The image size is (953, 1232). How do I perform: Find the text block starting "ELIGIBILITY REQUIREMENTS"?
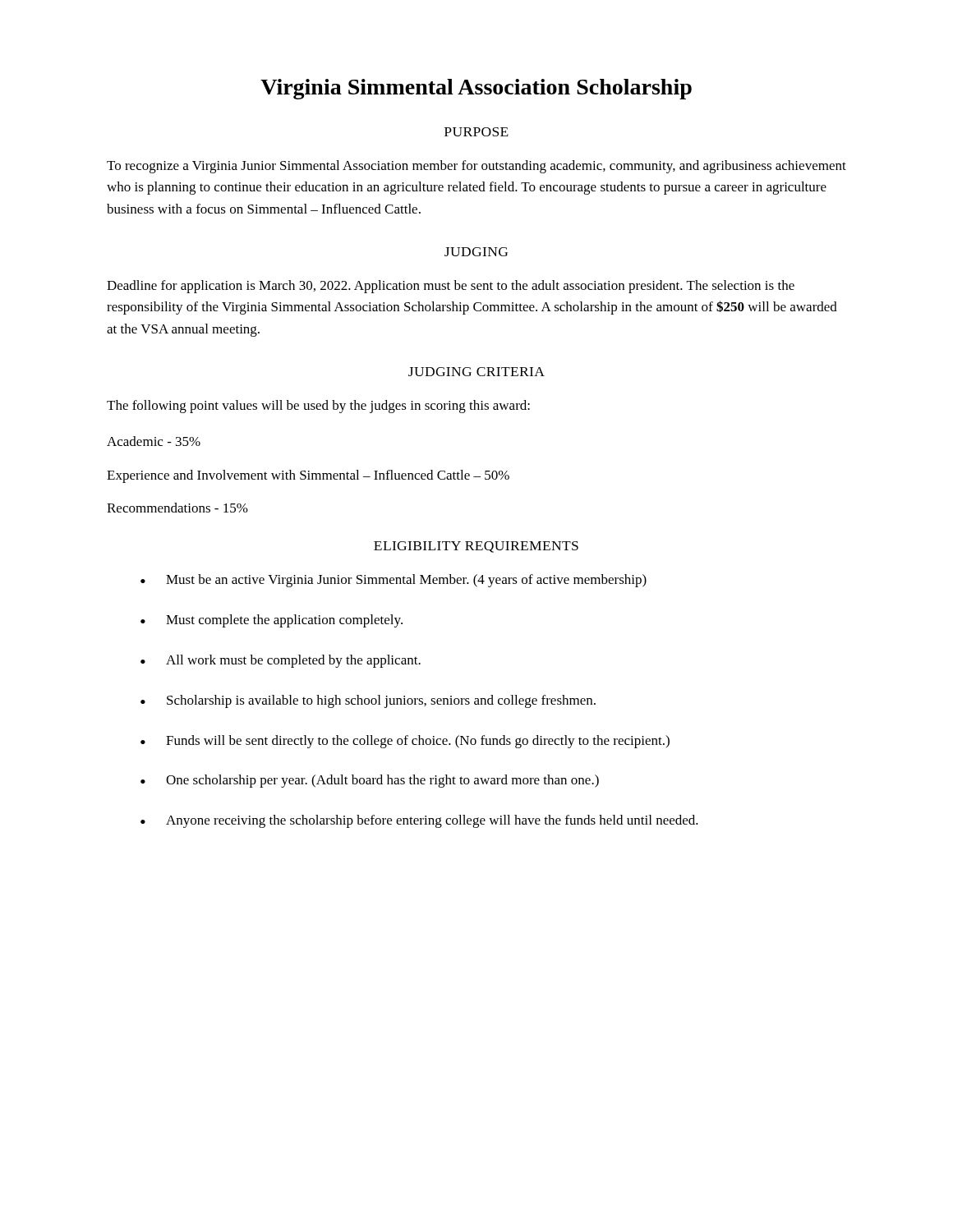pyautogui.click(x=476, y=546)
